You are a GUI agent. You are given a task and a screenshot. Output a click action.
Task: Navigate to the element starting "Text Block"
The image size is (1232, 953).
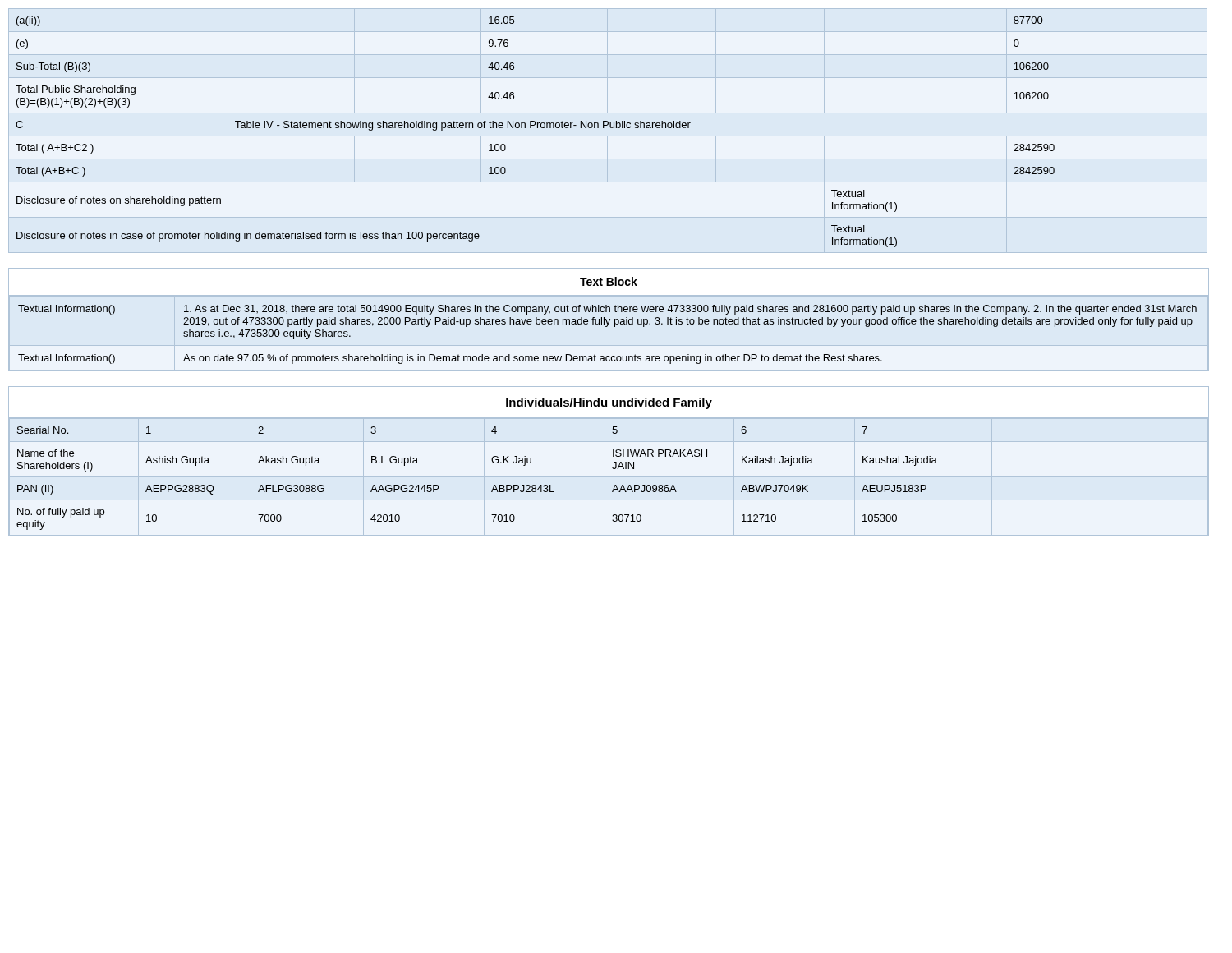pos(609,282)
